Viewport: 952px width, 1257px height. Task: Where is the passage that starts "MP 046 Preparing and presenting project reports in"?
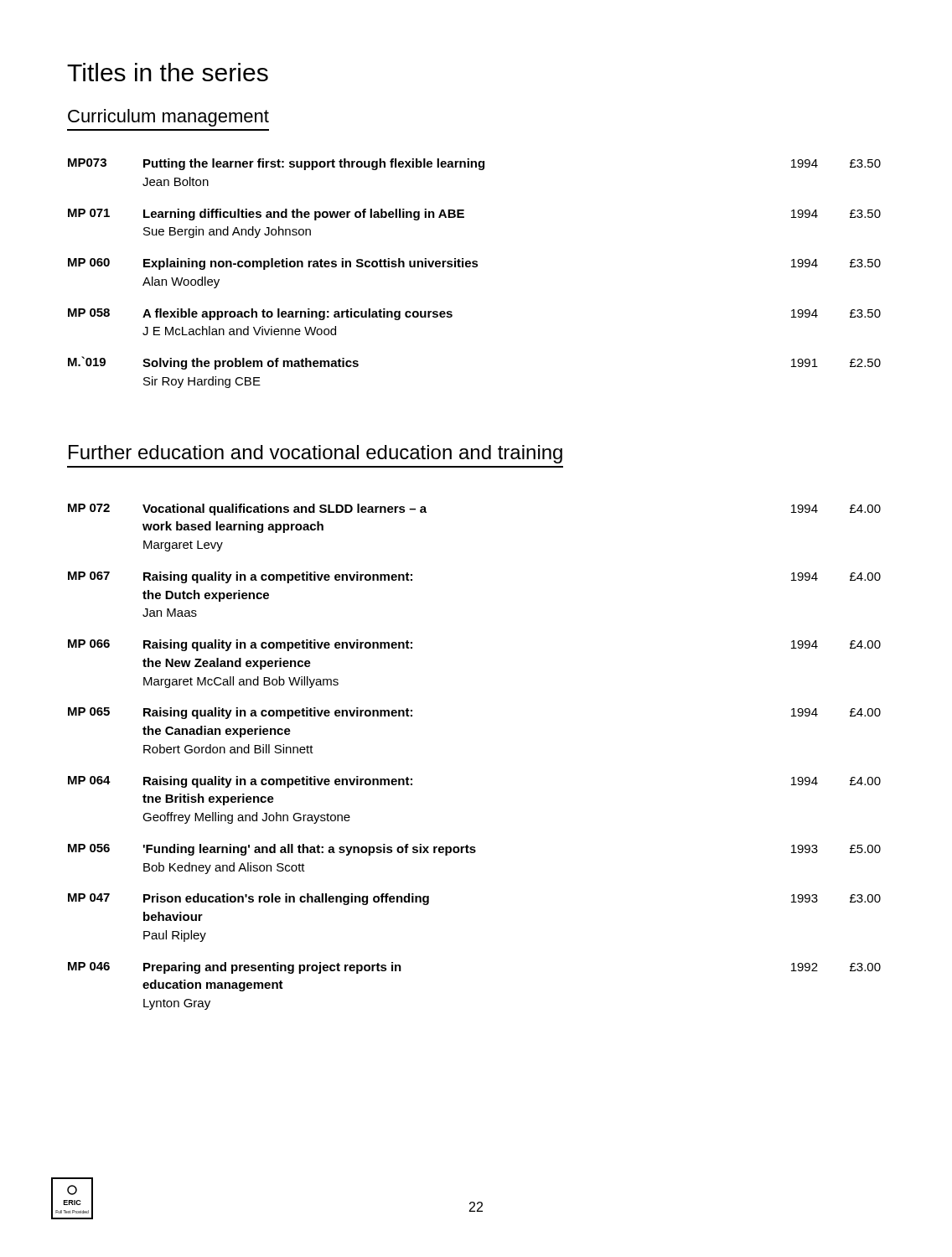tap(82, 967)
